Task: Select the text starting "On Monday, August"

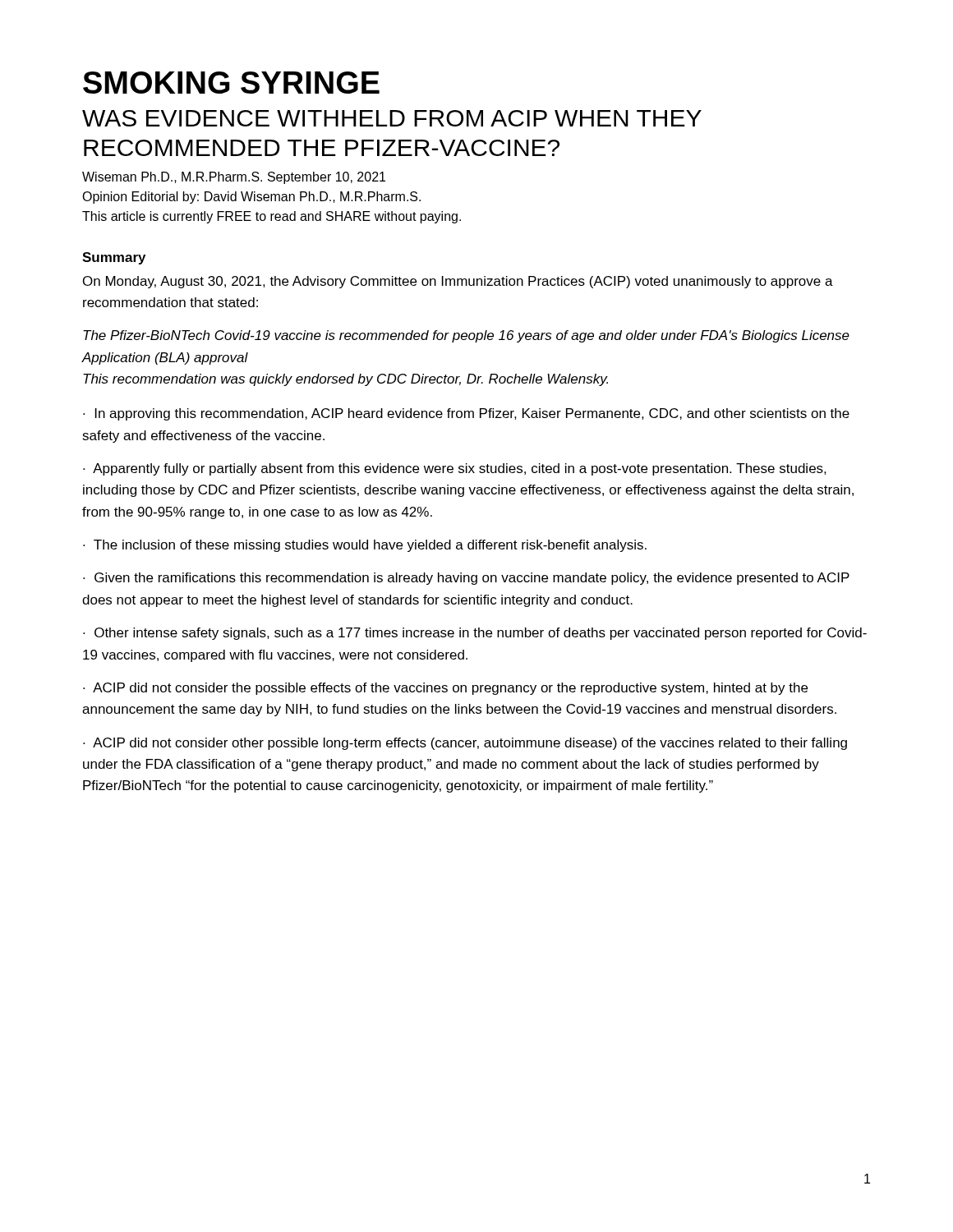Action: coord(457,292)
